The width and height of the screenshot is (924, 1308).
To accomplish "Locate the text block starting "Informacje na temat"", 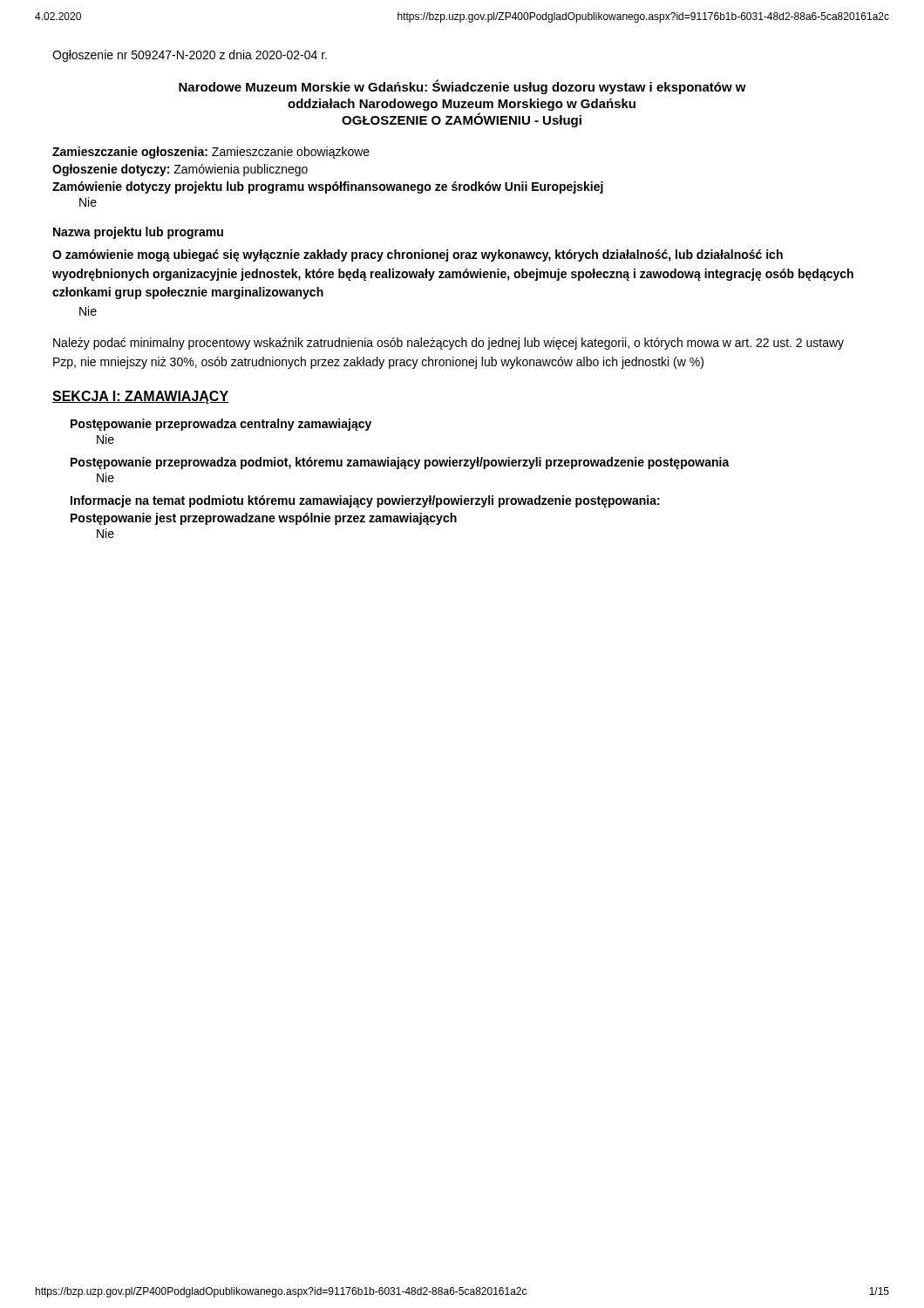I will (365, 501).
